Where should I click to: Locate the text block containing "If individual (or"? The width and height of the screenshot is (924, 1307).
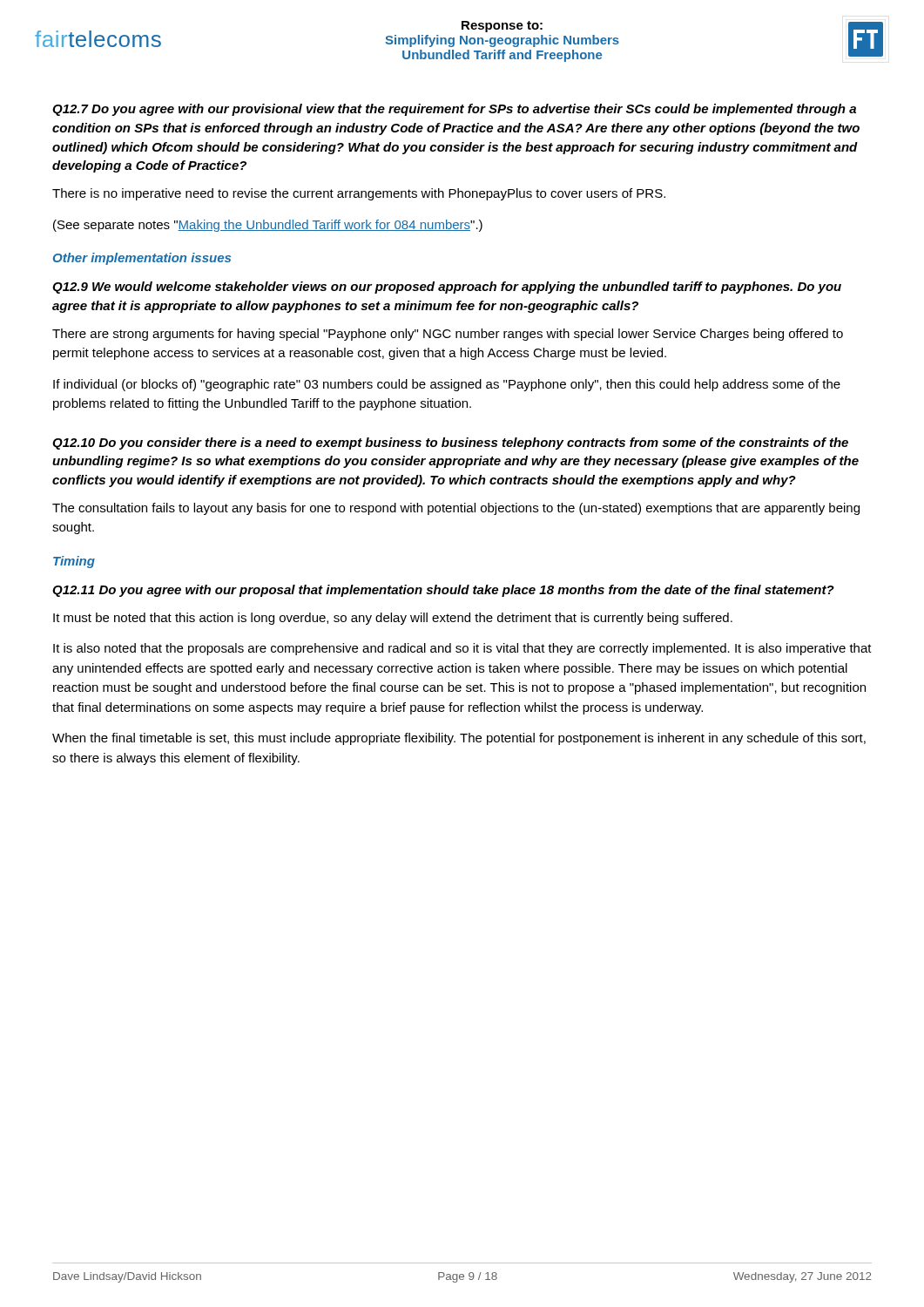446,393
